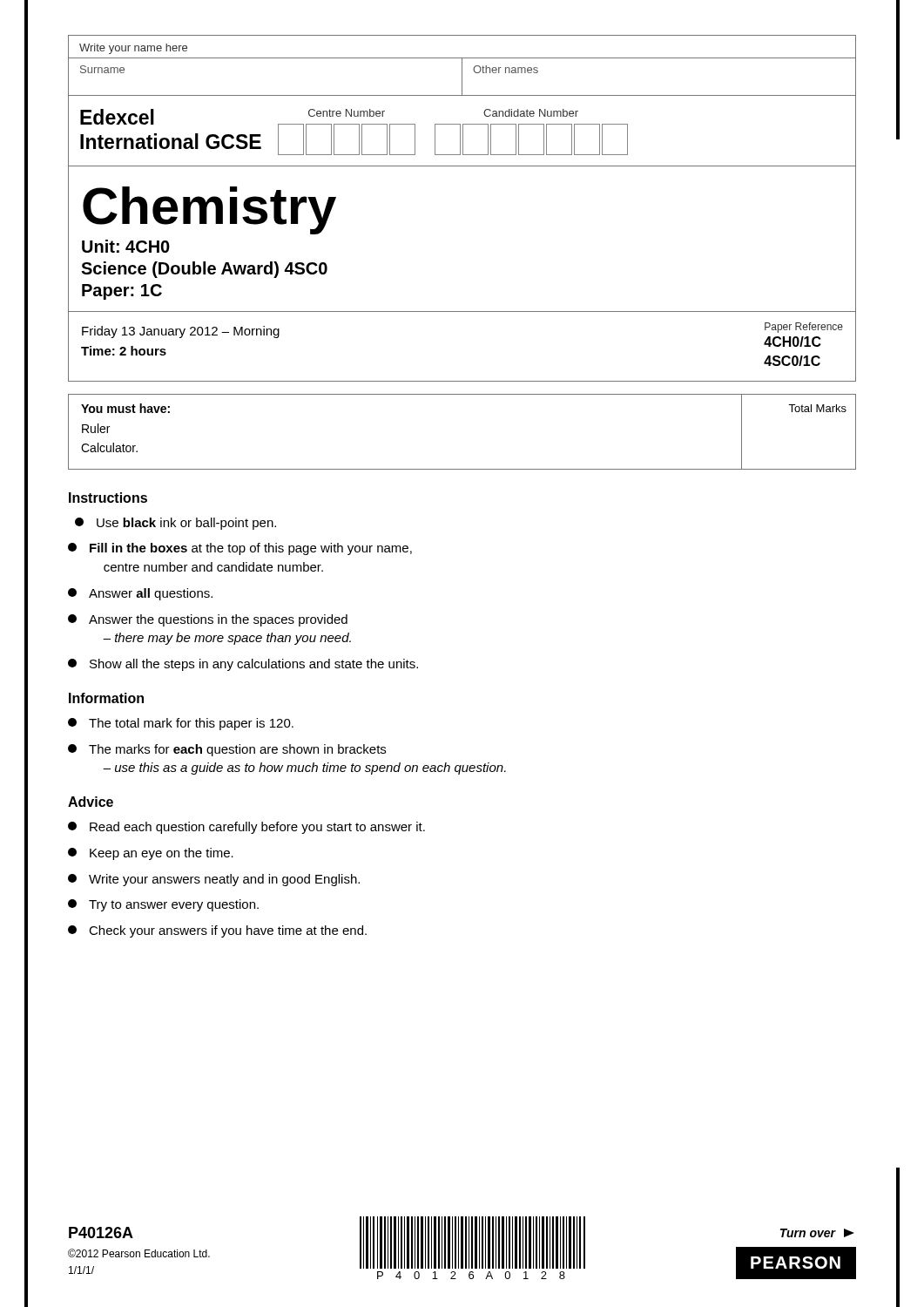
Task: Locate the block starting "Try to answer every question."
Action: click(x=164, y=905)
